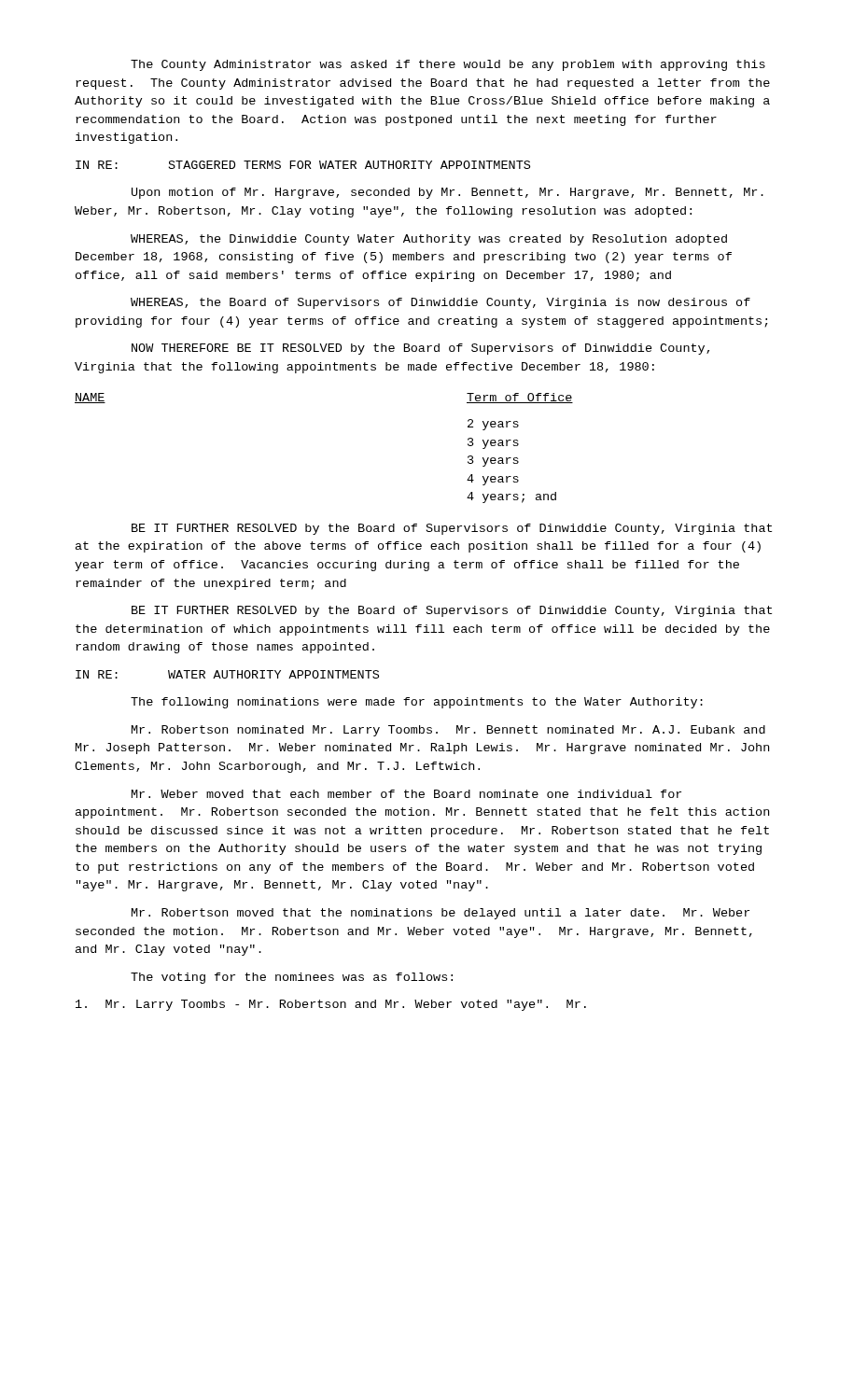Screen dimensions: 1400x853
Task: Find the table
Action: coord(426,448)
